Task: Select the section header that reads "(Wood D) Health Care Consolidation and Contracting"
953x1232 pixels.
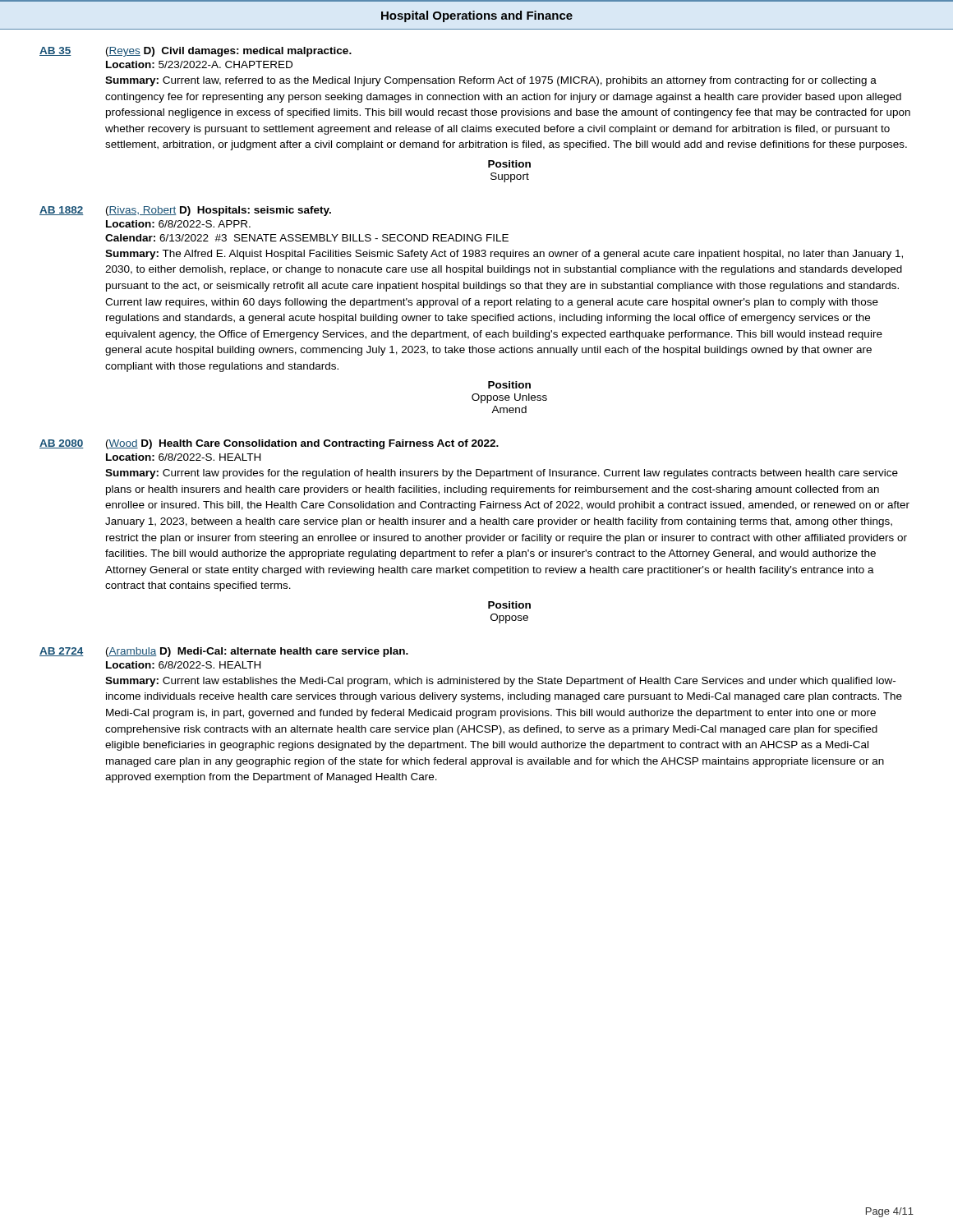Action: [x=302, y=443]
